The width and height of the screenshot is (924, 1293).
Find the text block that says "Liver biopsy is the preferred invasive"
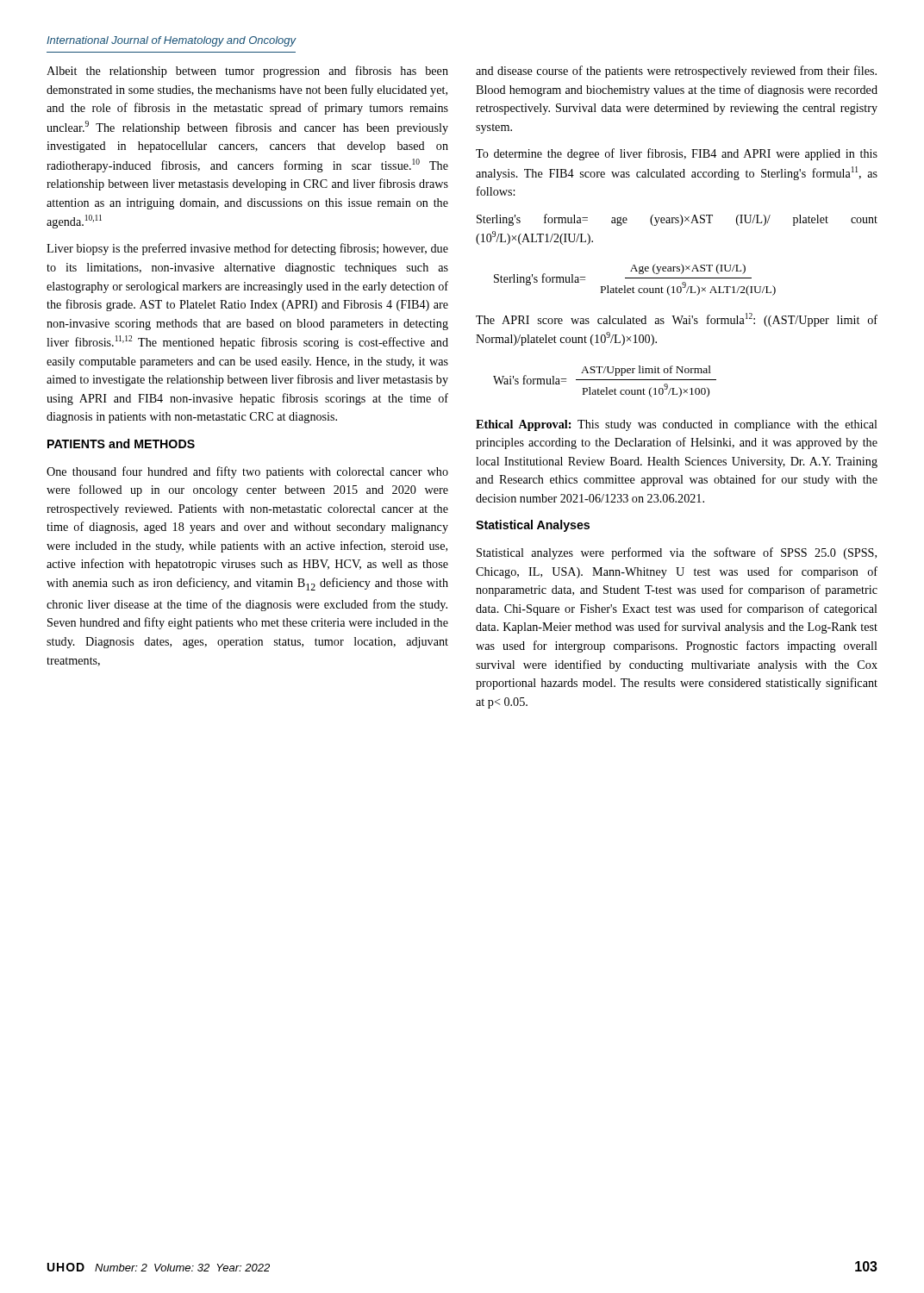[247, 333]
